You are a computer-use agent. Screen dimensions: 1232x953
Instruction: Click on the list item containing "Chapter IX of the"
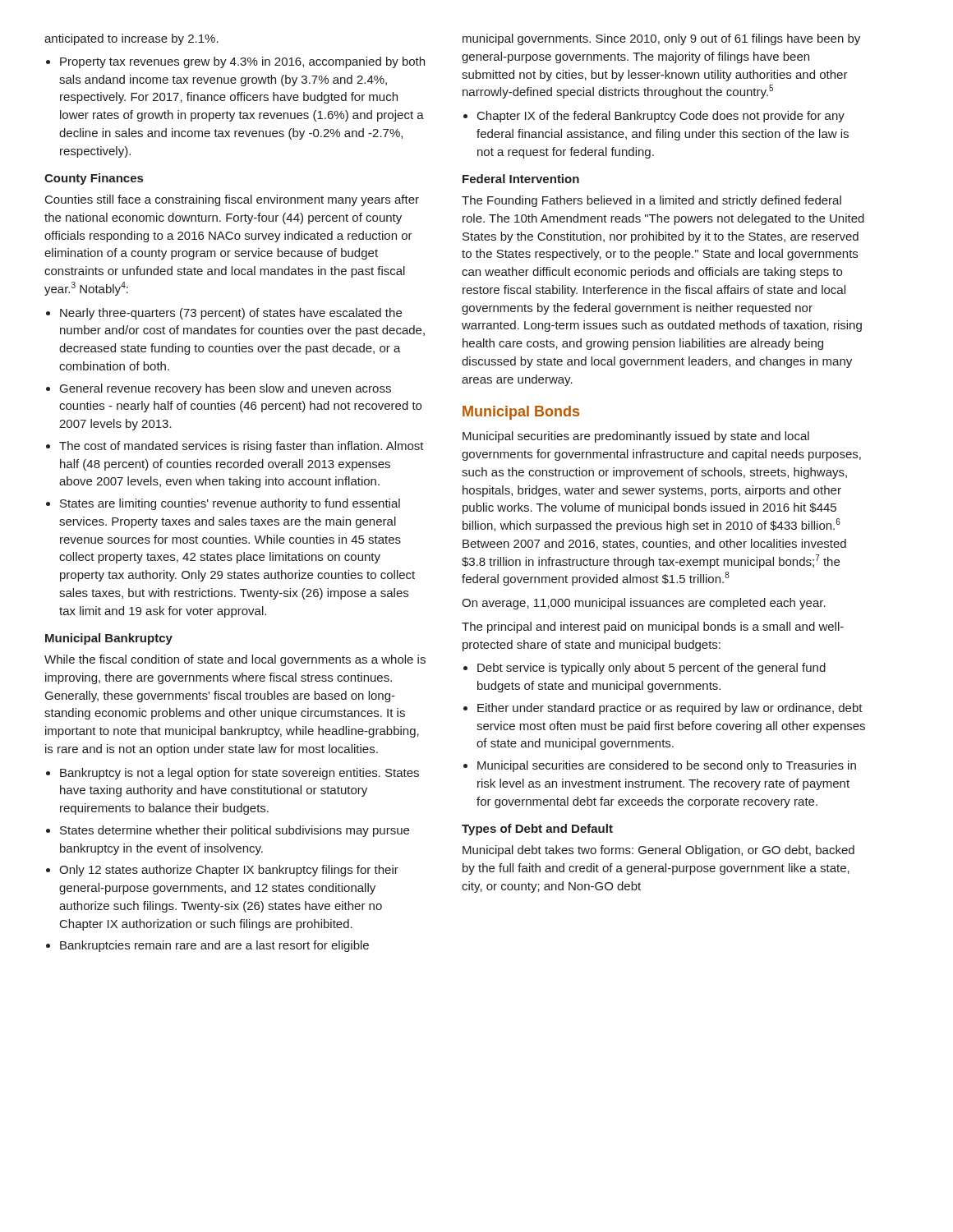(x=663, y=133)
